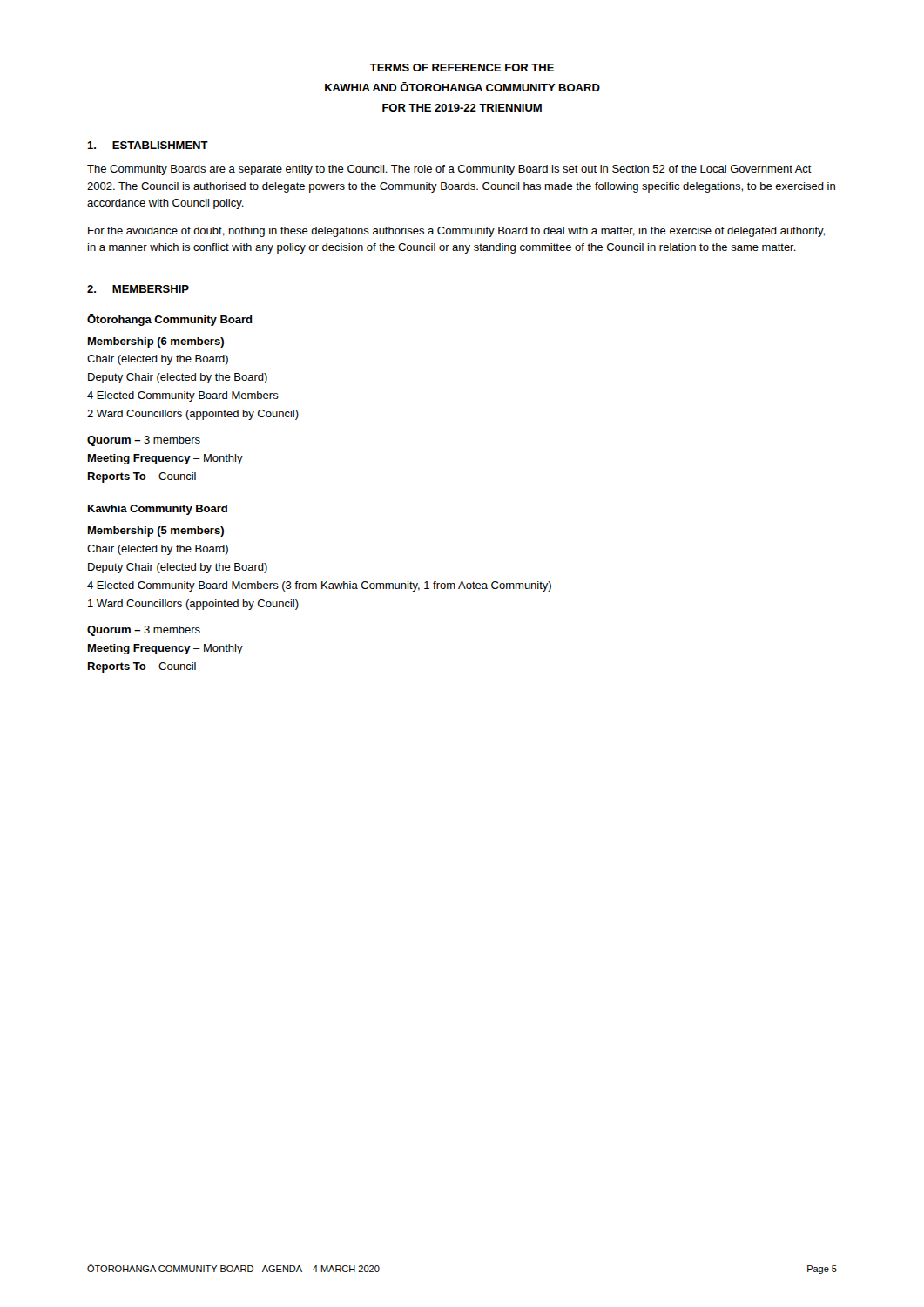Select the text block with the text "Membership (6 members) Chair (elected by the Board)"
This screenshot has width=924, height=1307.
(x=193, y=377)
